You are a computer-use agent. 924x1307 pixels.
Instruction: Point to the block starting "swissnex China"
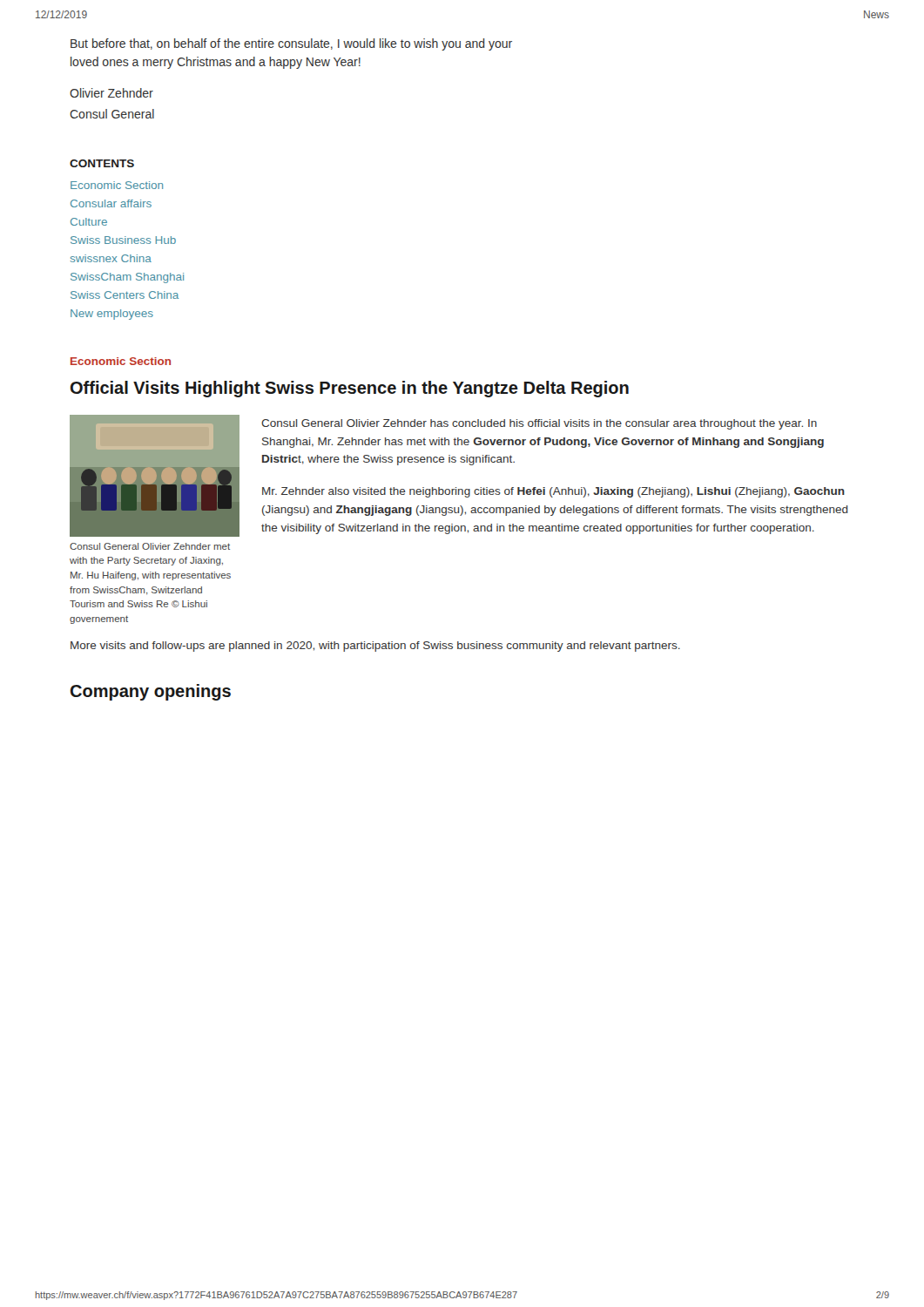[111, 258]
